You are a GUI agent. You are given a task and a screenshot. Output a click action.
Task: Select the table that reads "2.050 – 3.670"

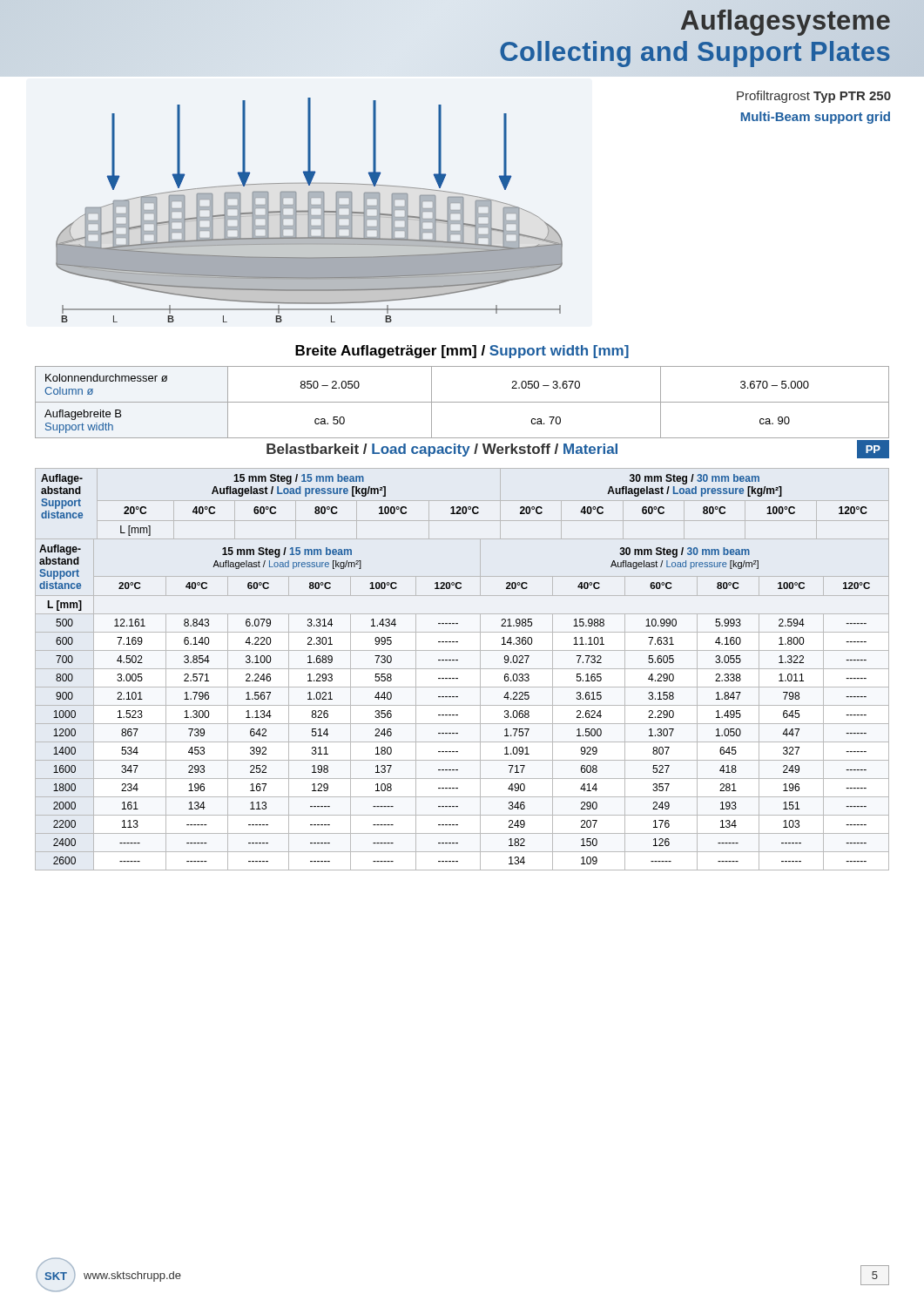point(462,402)
